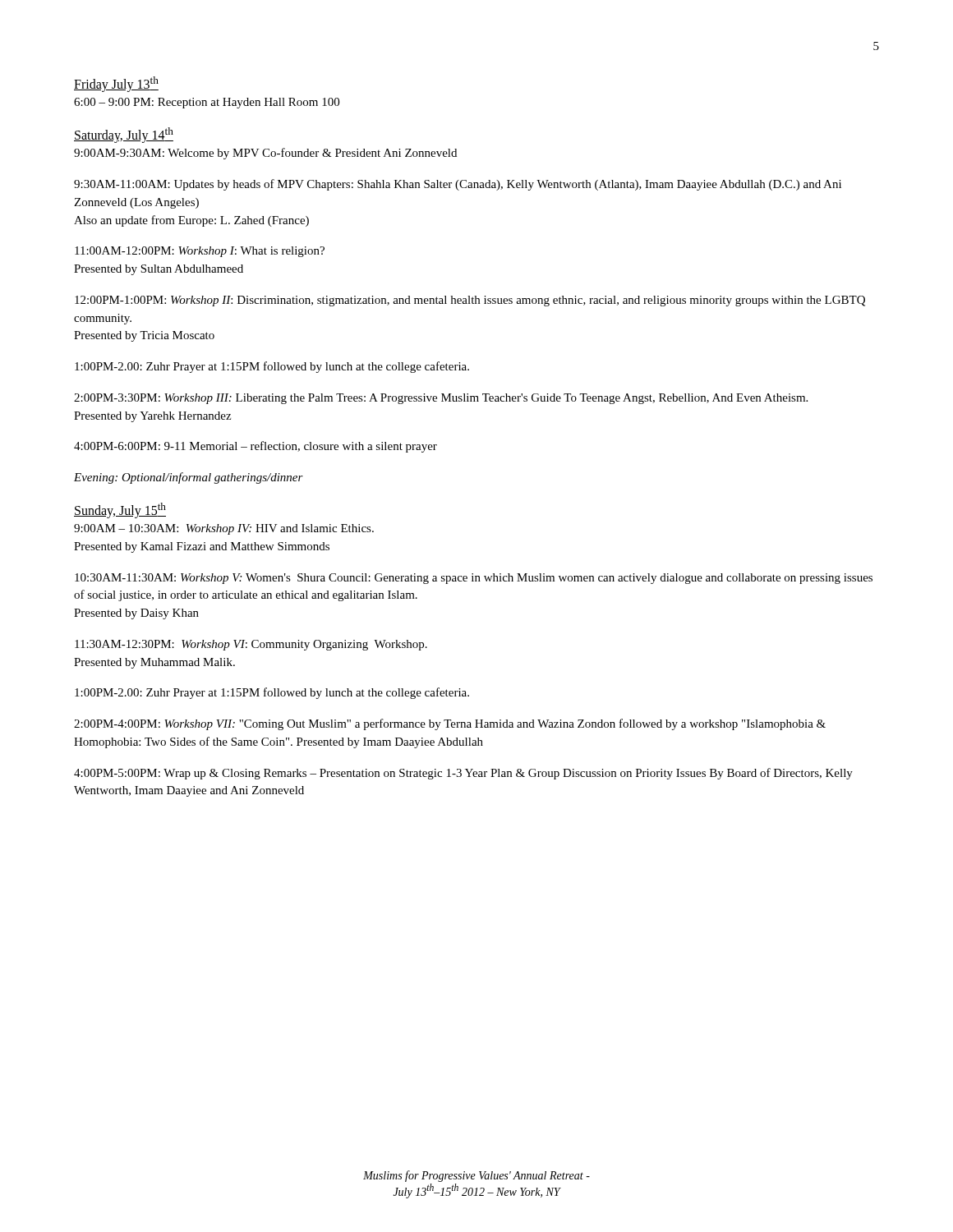Locate the text block with the text "4:00PM-6:00PM: 9-11 Memorial – reflection, closure with a"
The image size is (953, 1232).
coord(255,446)
